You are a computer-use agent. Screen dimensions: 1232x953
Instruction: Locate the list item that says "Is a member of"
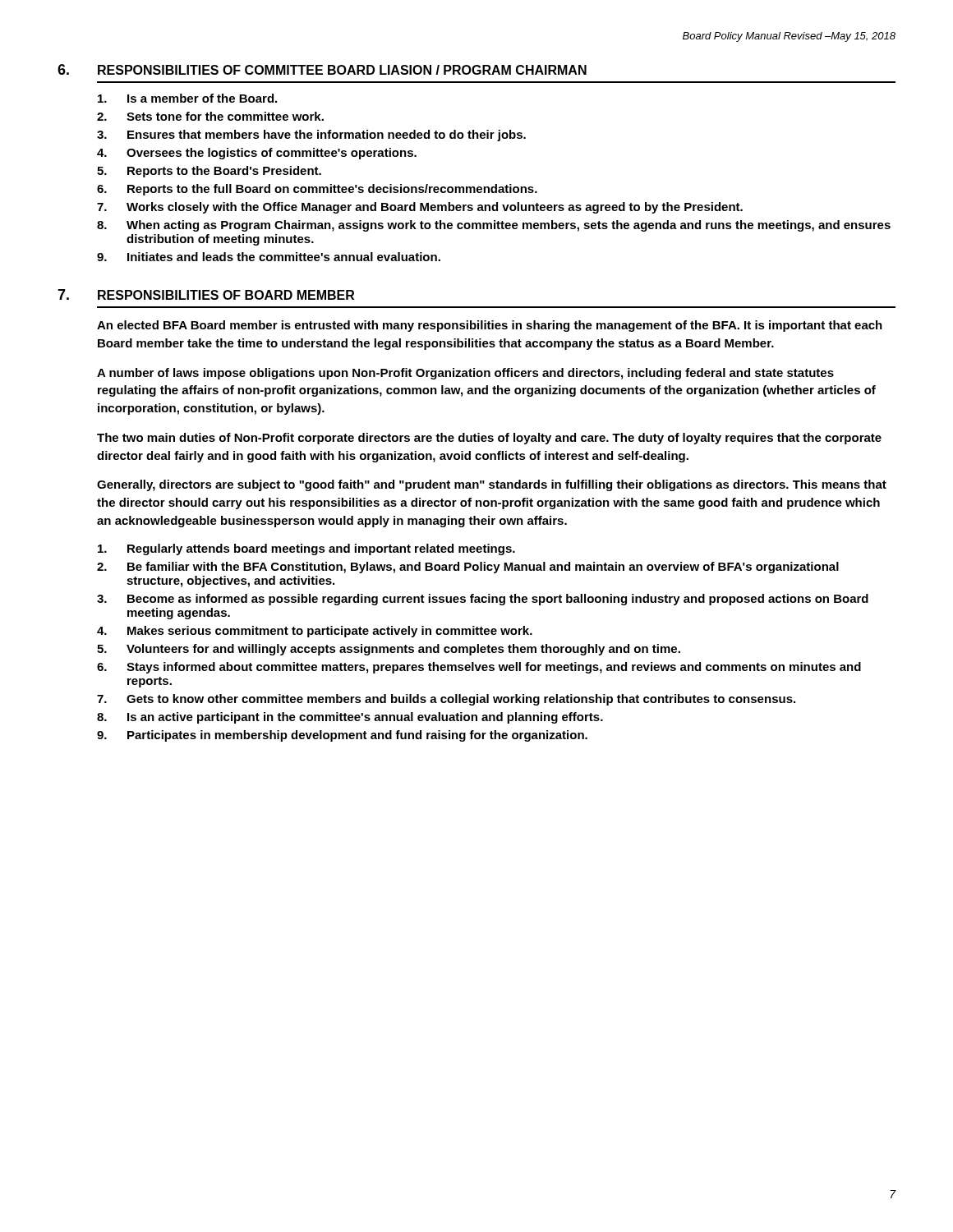coord(187,98)
